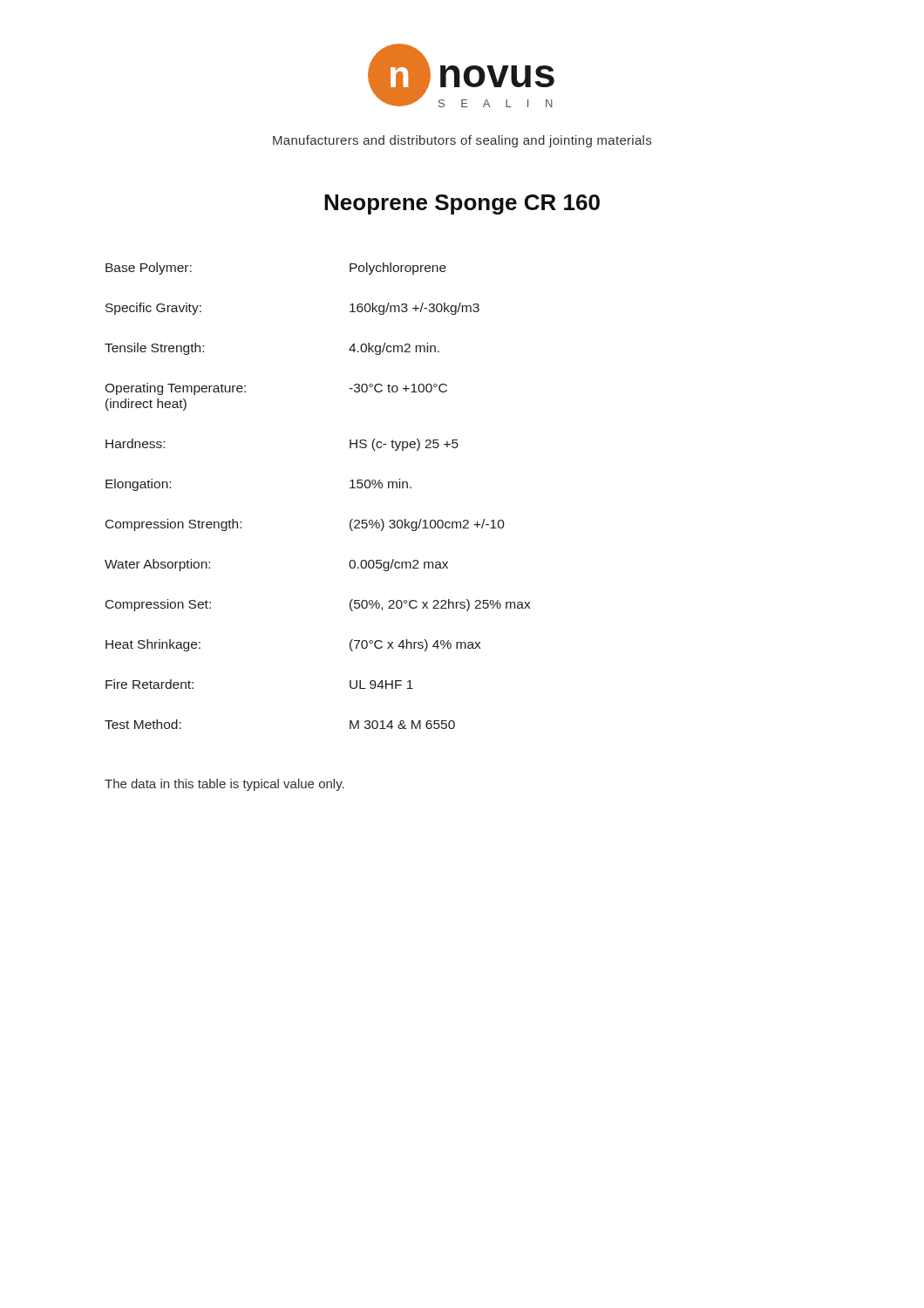
Task: Locate the text that reads "Manufacturers and distributors of sealing and jointing materials"
Action: [462, 140]
